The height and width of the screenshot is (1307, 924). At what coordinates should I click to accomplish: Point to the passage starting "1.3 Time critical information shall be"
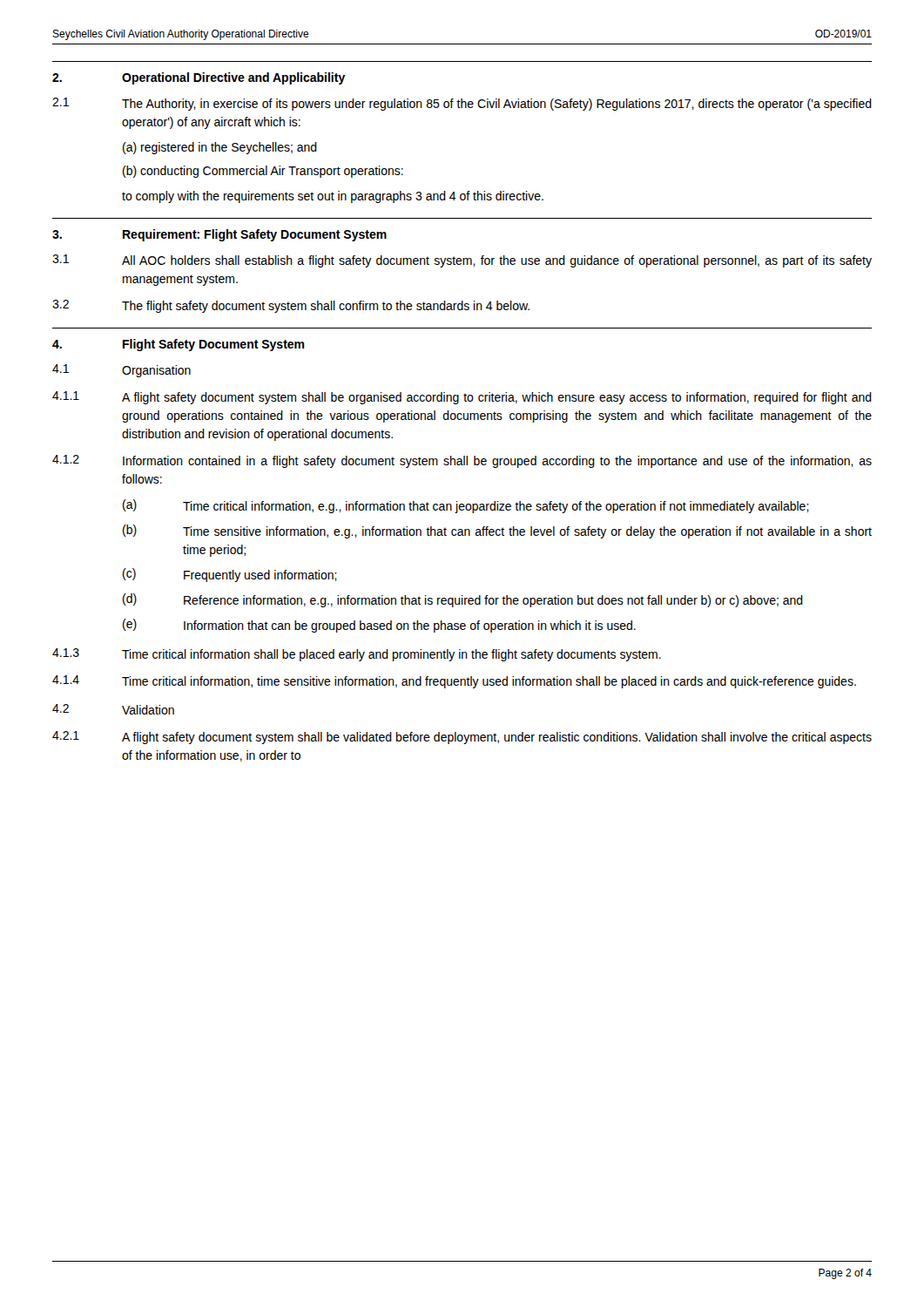(x=357, y=655)
